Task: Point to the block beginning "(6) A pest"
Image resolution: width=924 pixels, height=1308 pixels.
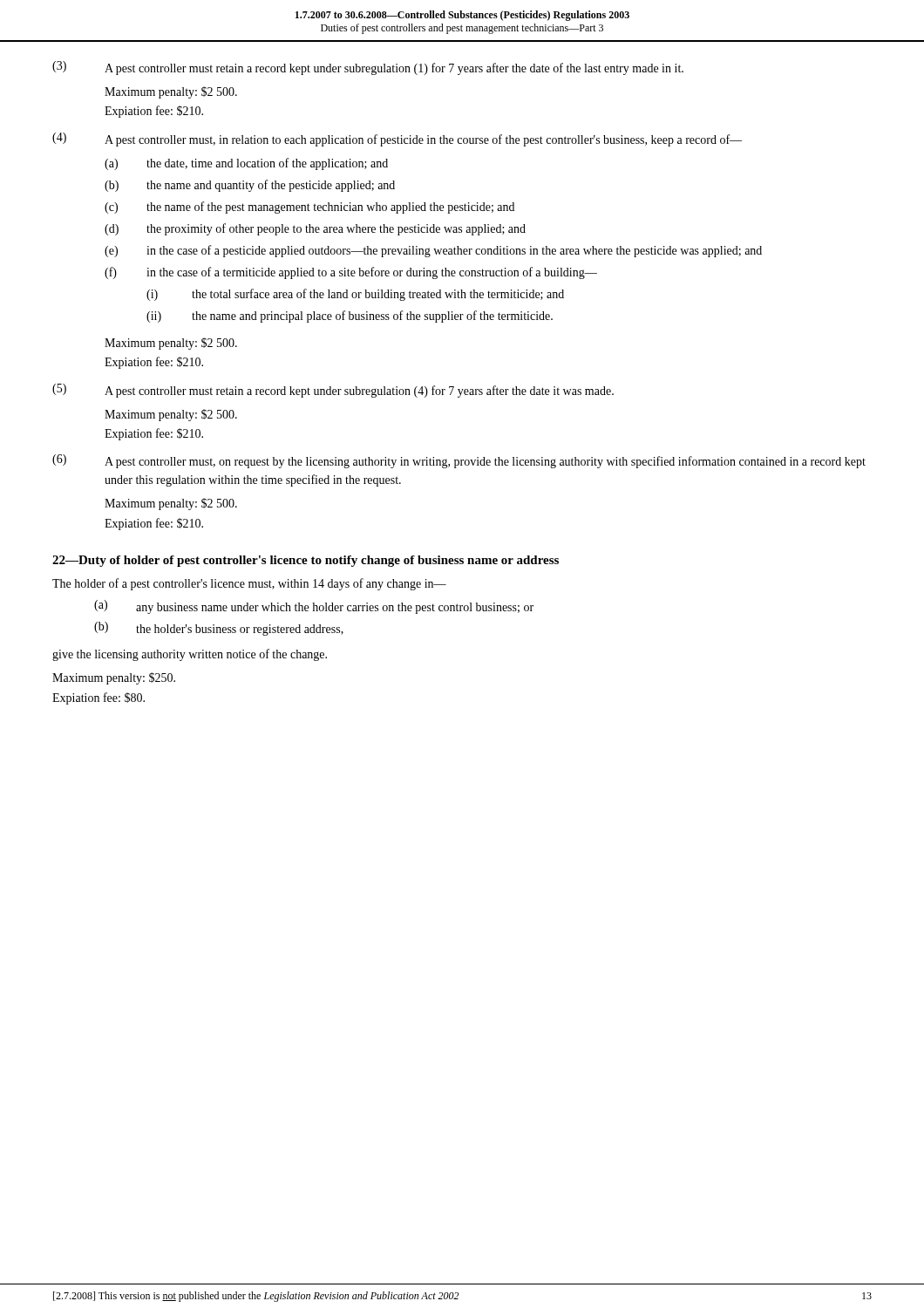Action: pos(459,461)
